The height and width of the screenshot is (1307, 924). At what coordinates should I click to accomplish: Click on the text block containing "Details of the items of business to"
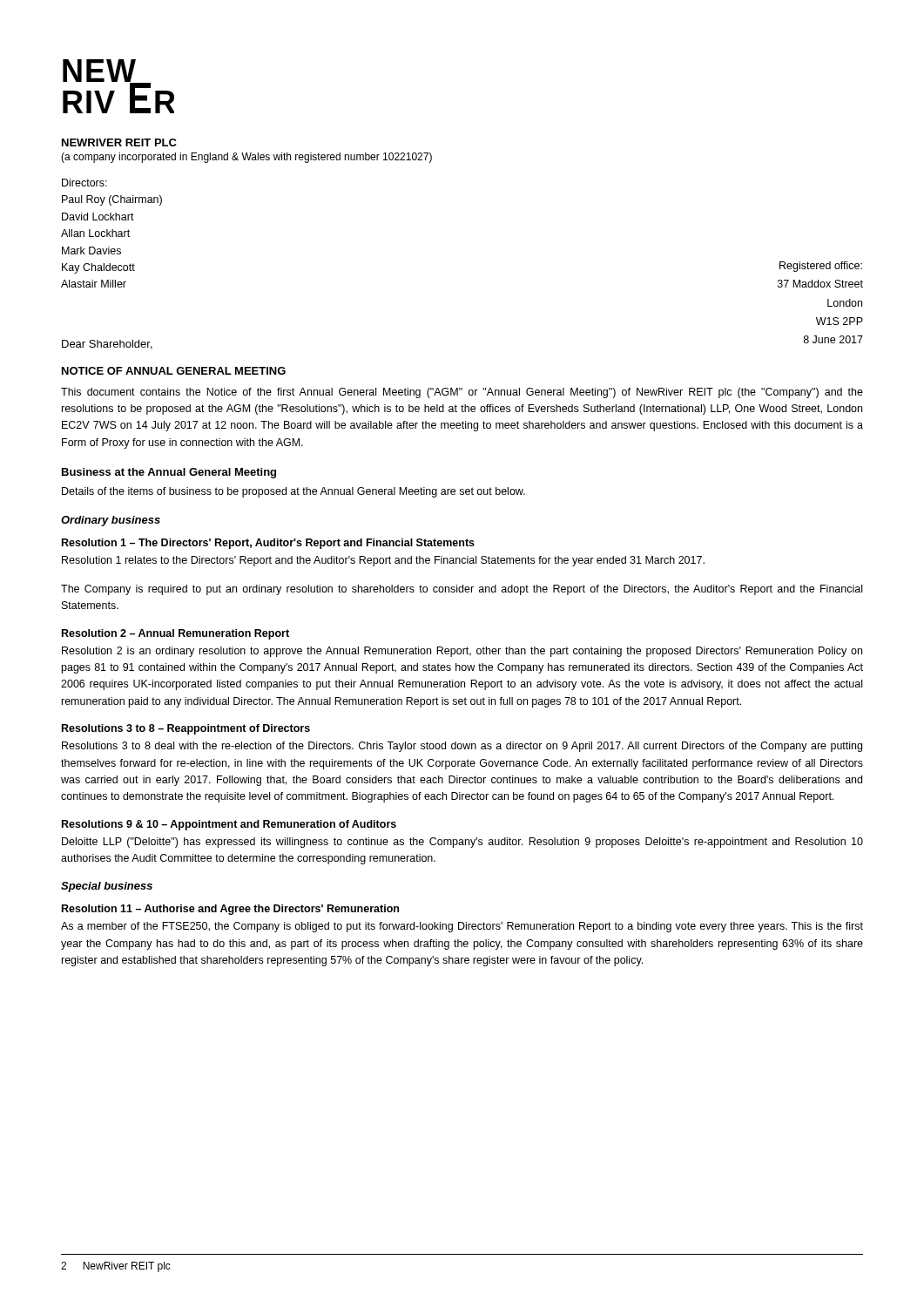[x=293, y=492]
